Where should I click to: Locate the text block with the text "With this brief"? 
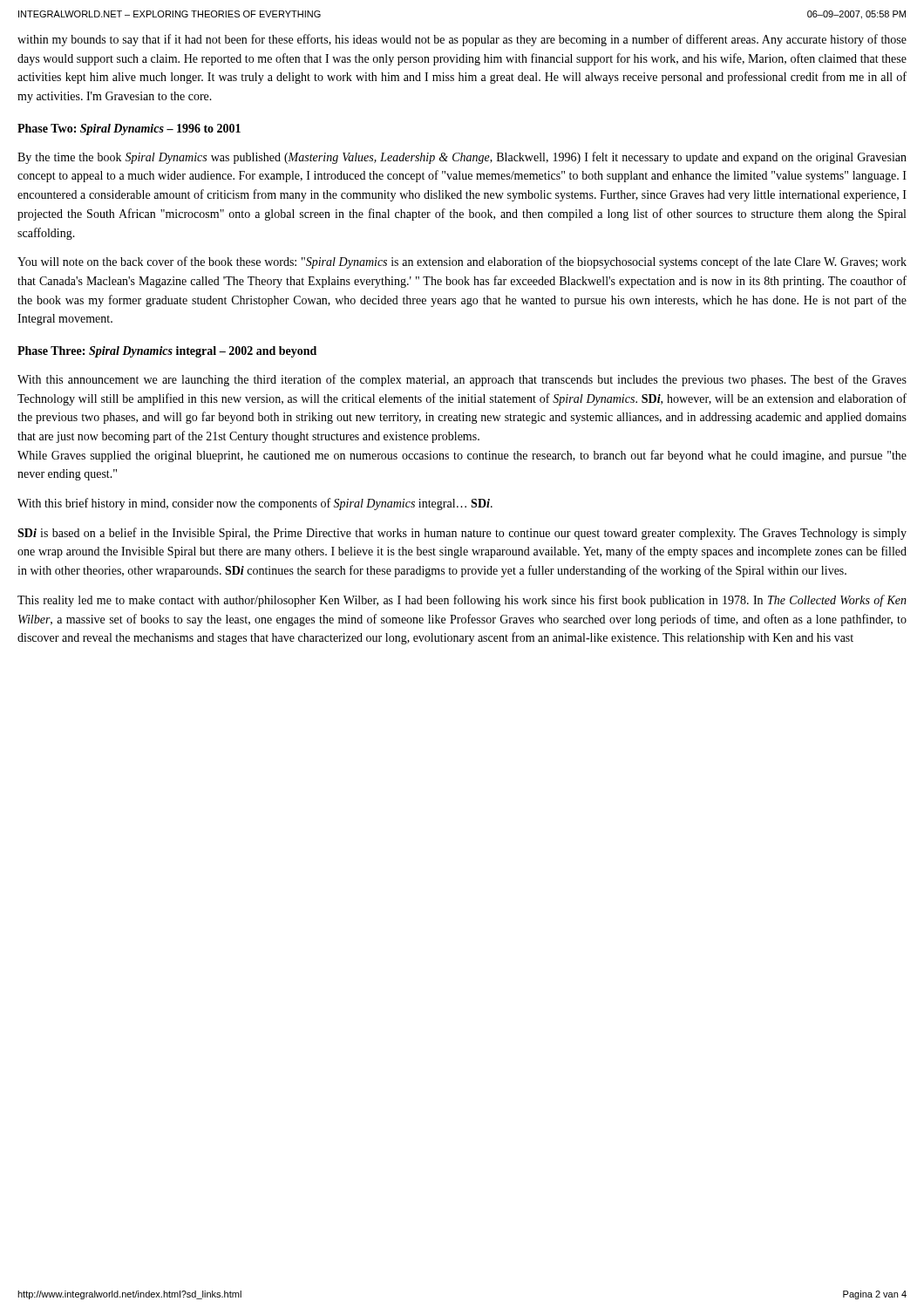[255, 504]
